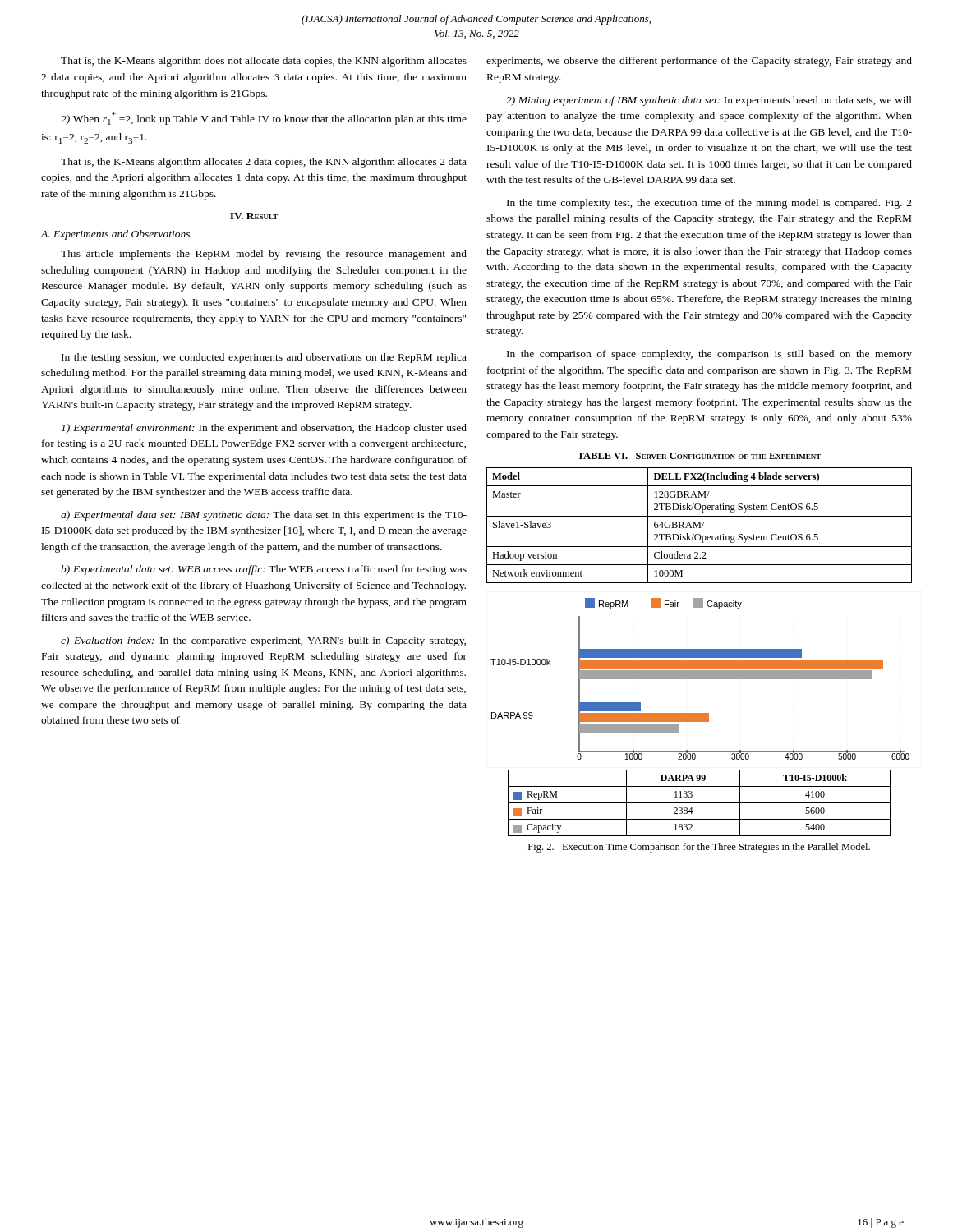Find the text starting "2) Mining experiment"
The image size is (953, 1232).
(699, 140)
